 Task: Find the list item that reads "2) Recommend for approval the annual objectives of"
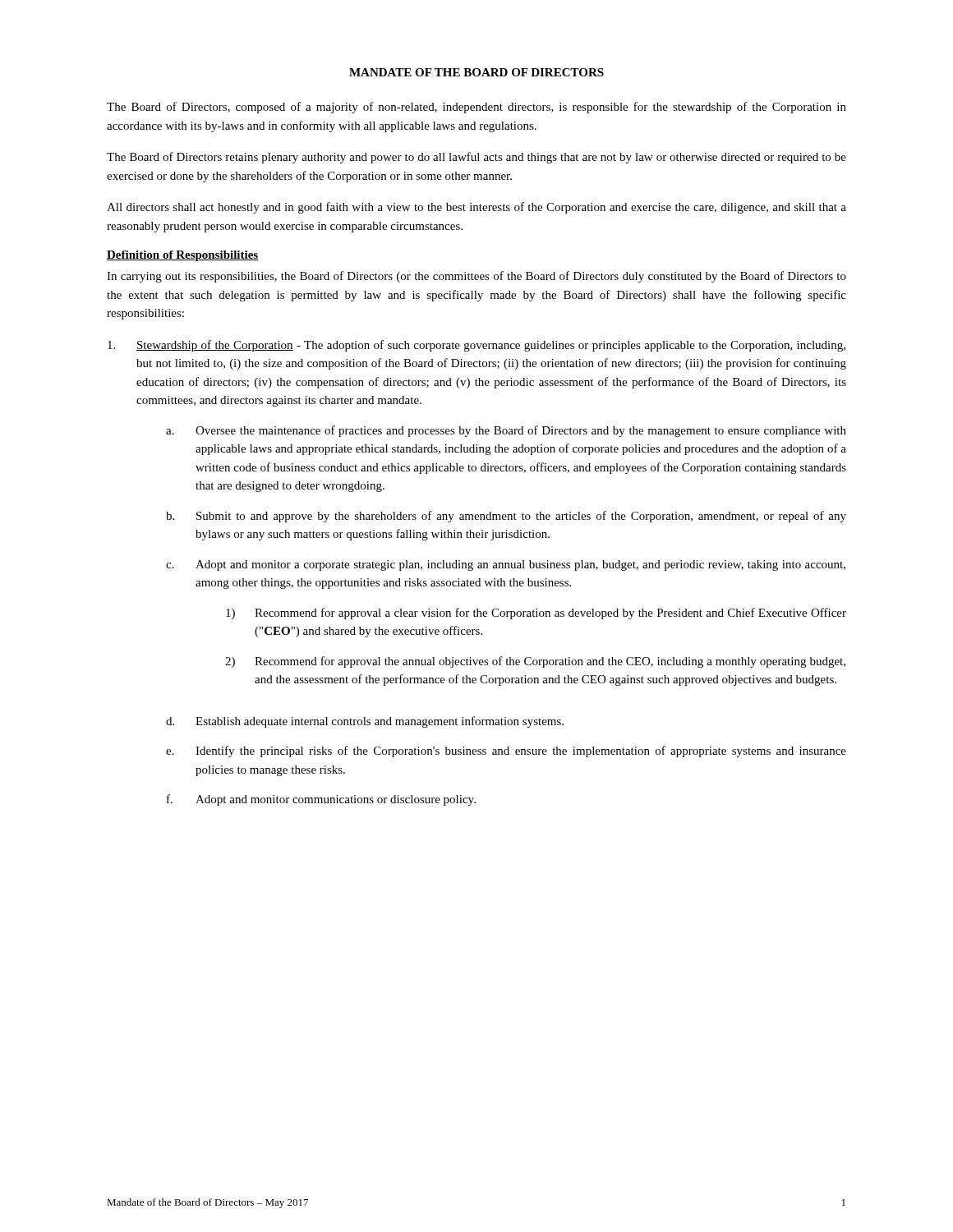tap(536, 670)
